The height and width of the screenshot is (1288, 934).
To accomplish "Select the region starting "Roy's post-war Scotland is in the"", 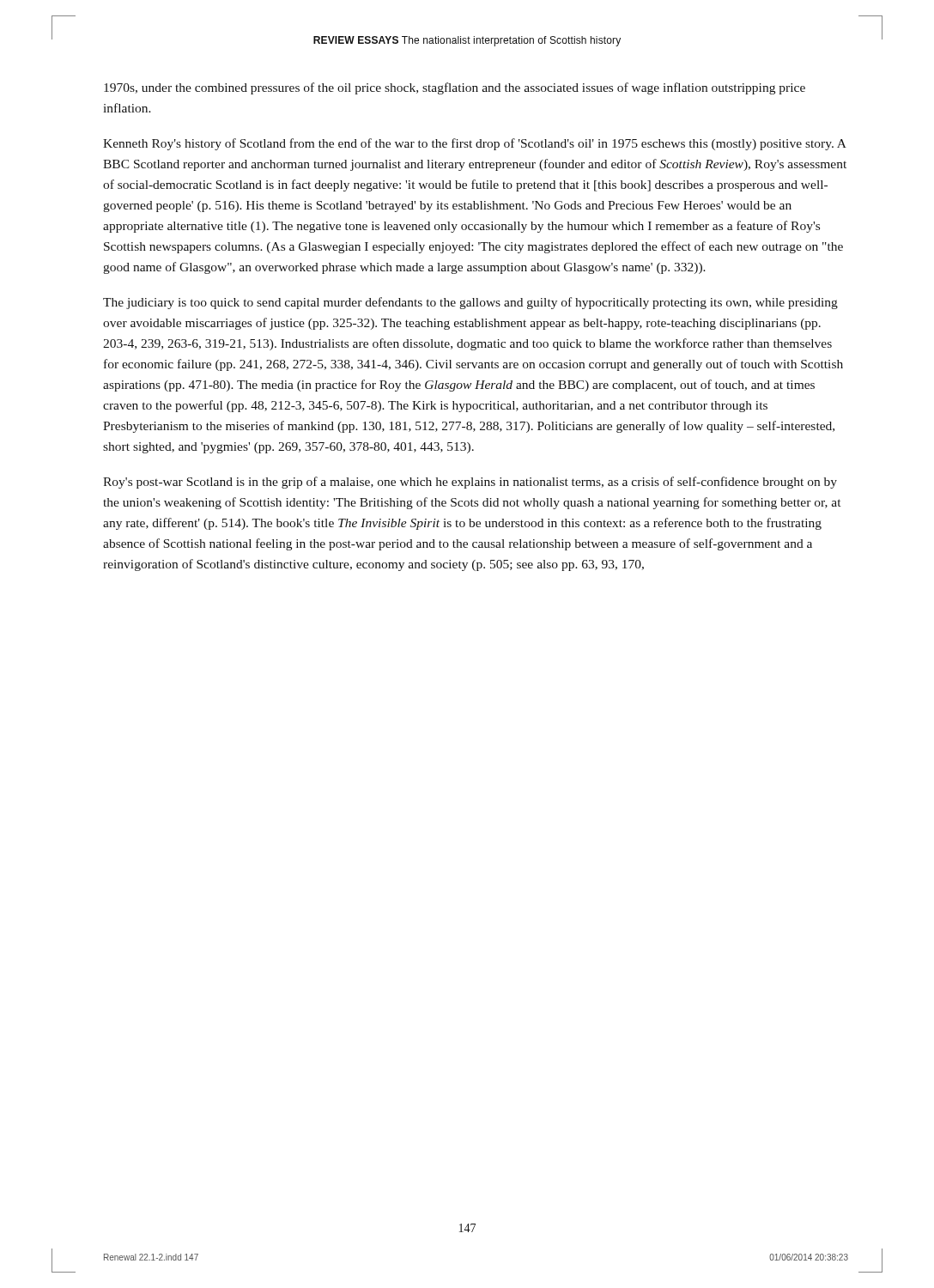I will (472, 523).
